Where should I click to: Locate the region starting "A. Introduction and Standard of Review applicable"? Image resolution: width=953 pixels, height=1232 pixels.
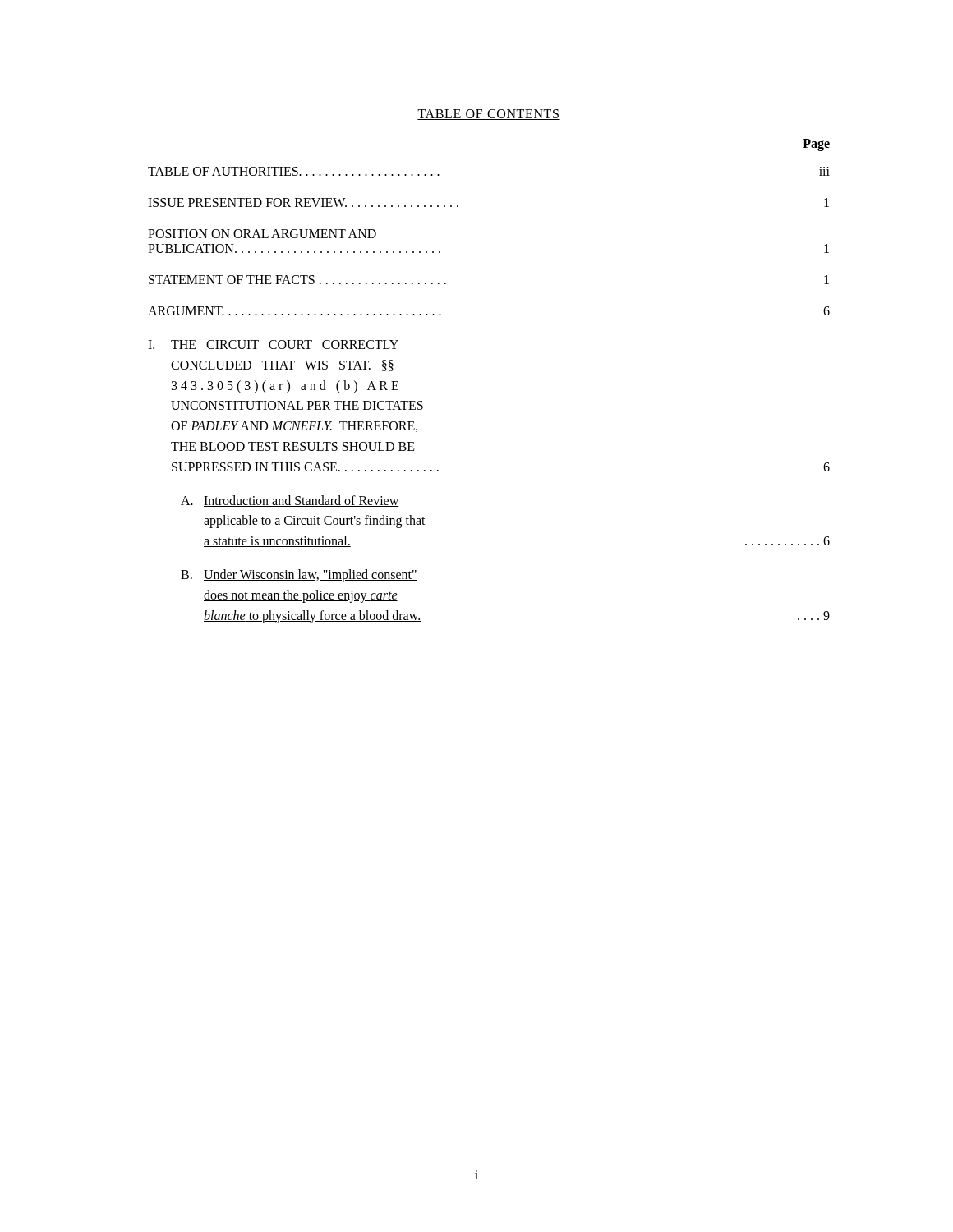pos(290,501)
